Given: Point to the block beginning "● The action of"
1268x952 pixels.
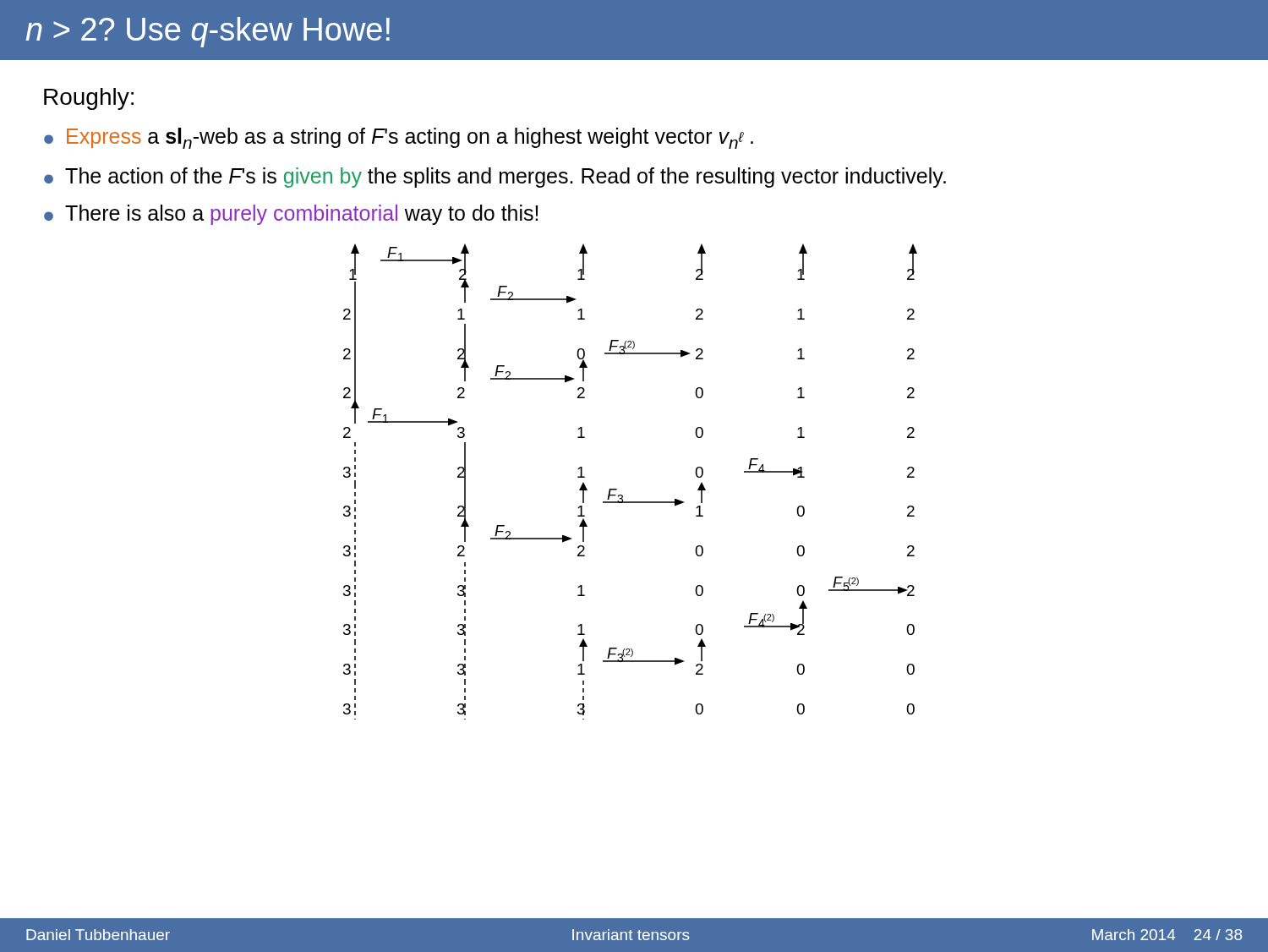Looking at the screenshot, I should 495,177.
